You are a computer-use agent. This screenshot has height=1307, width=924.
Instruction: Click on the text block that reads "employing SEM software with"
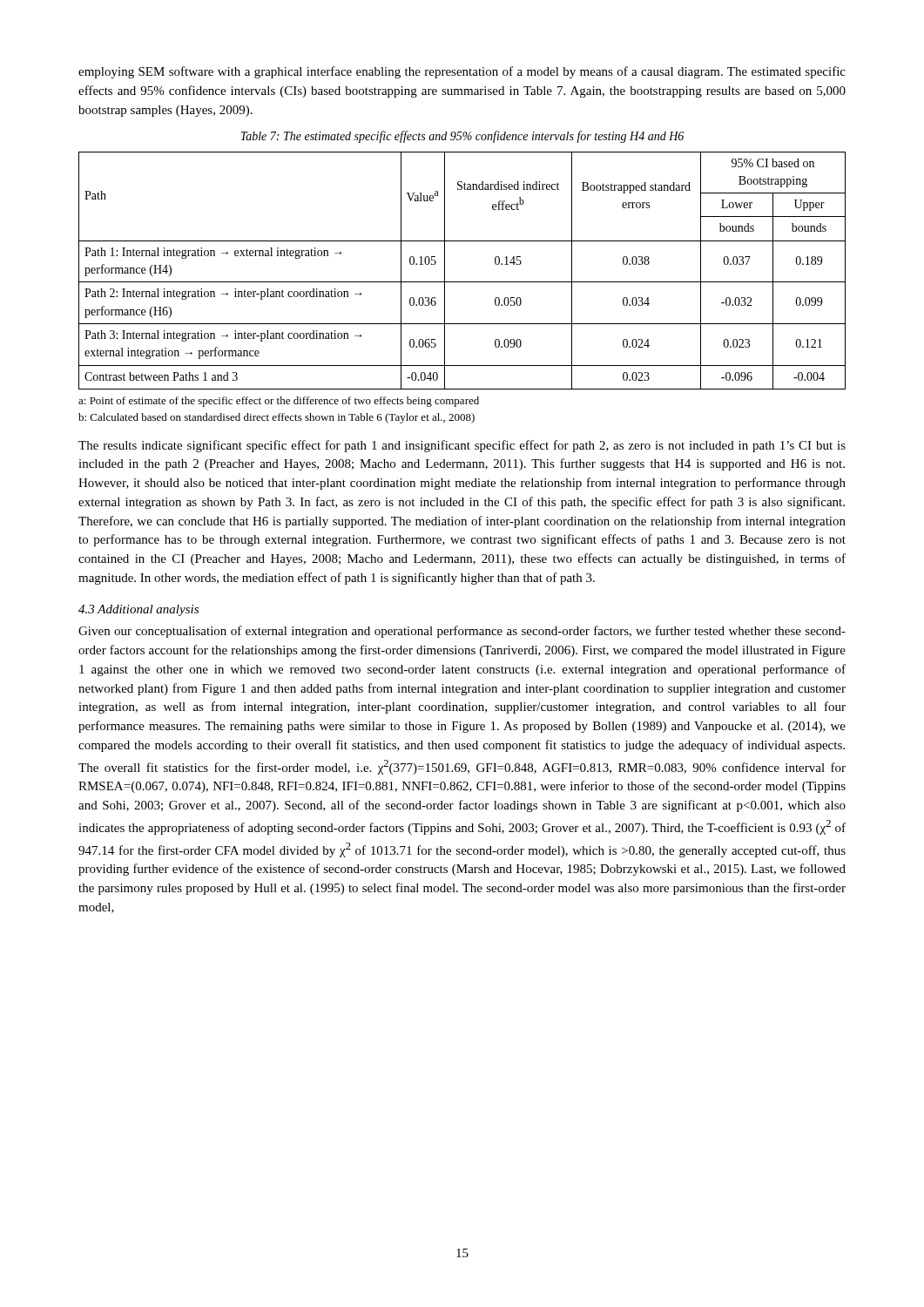click(462, 91)
